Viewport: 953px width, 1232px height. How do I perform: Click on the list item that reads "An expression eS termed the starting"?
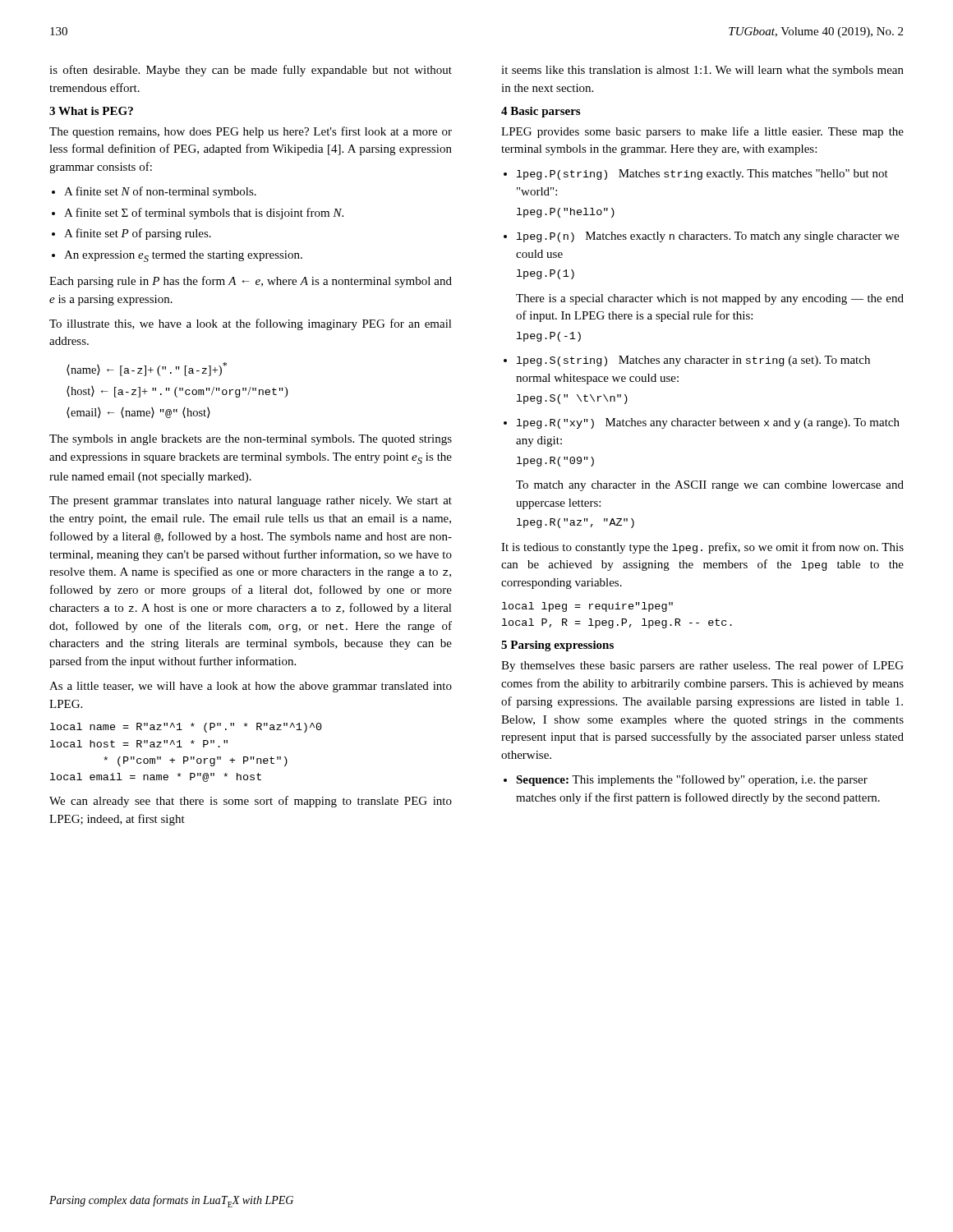258,256
